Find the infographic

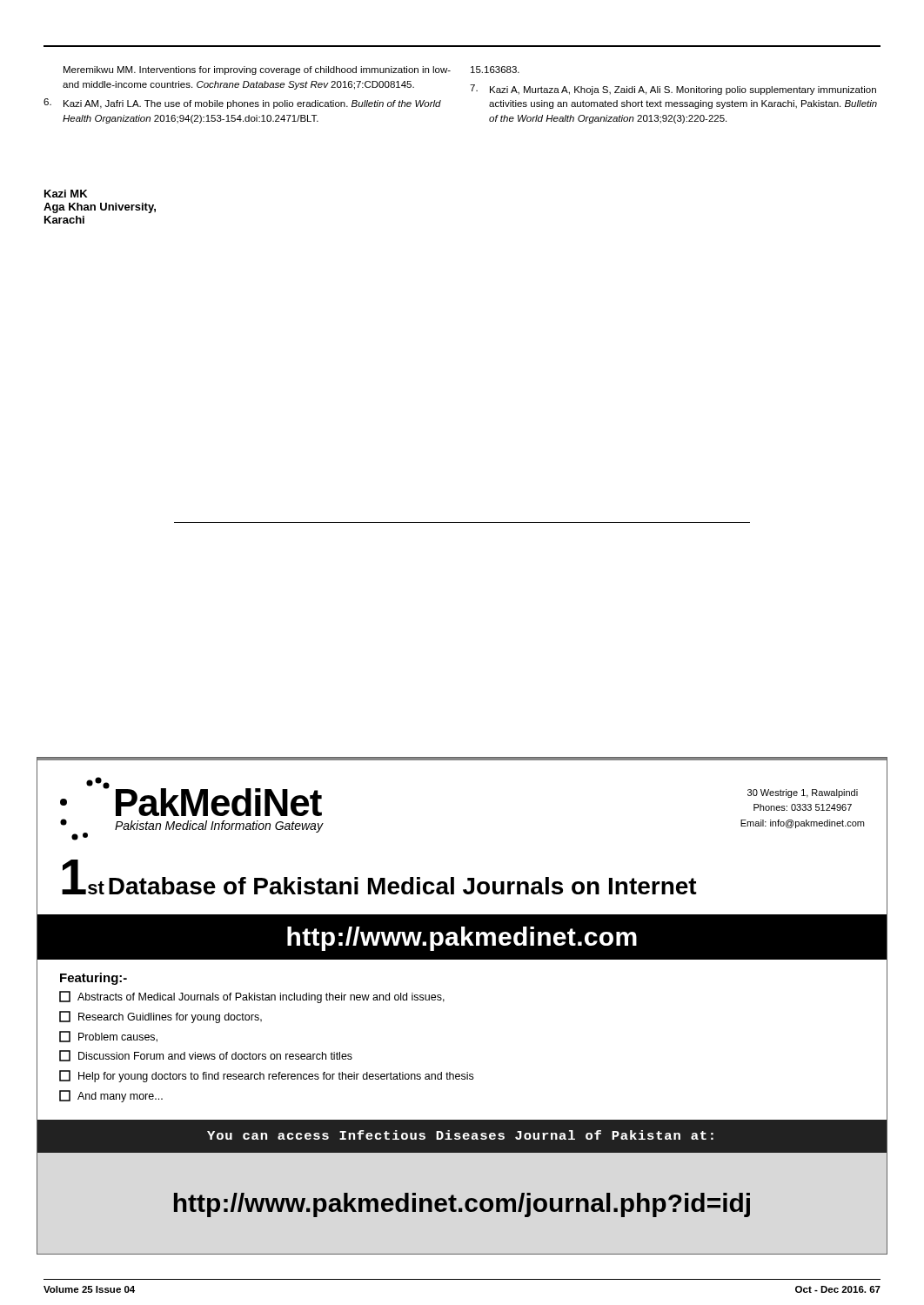pyautogui.click(x=462, y=1006)
